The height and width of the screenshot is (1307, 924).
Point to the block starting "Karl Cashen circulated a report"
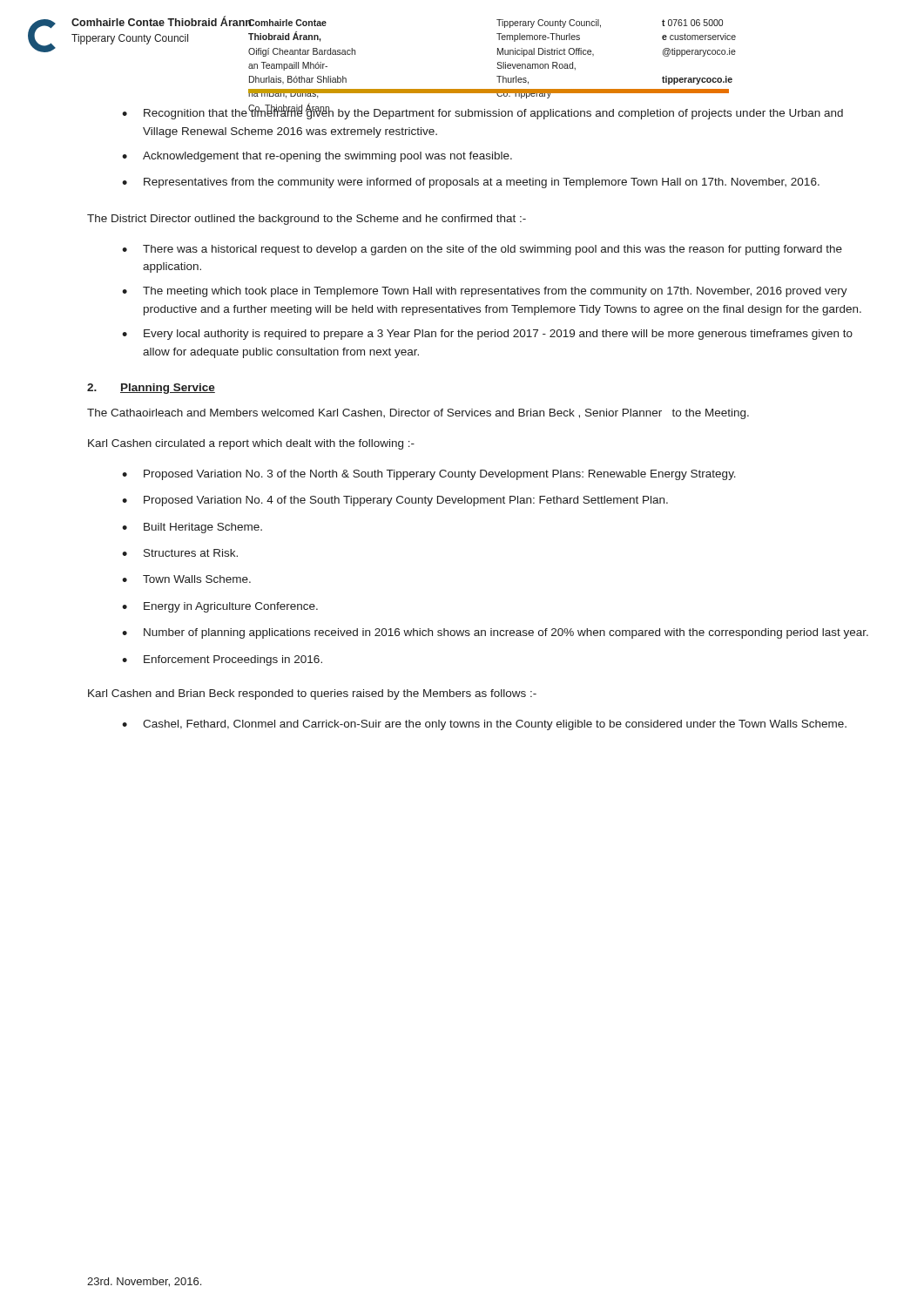click(251, 443)
